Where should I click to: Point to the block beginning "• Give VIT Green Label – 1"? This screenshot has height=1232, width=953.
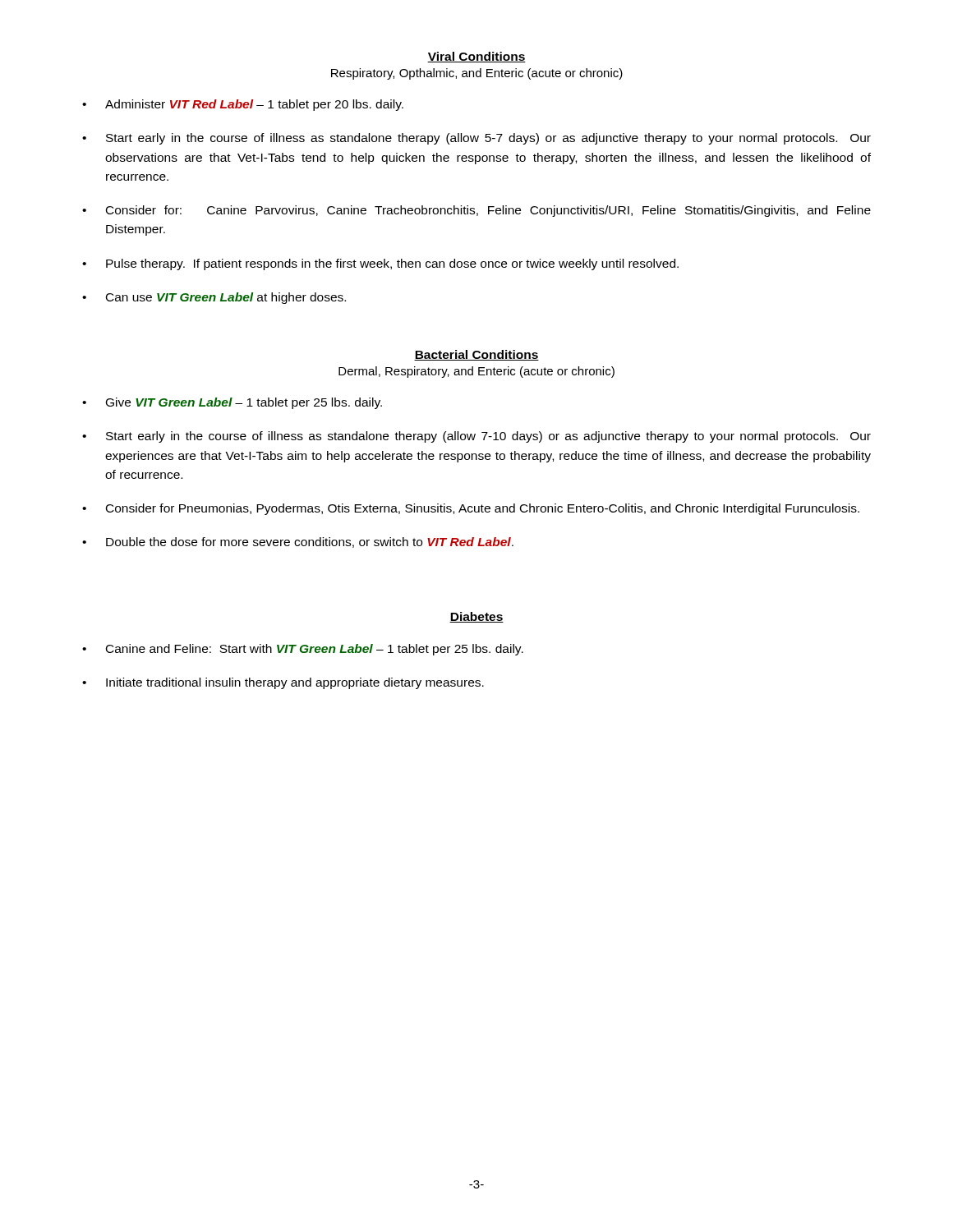coord(232,403)
